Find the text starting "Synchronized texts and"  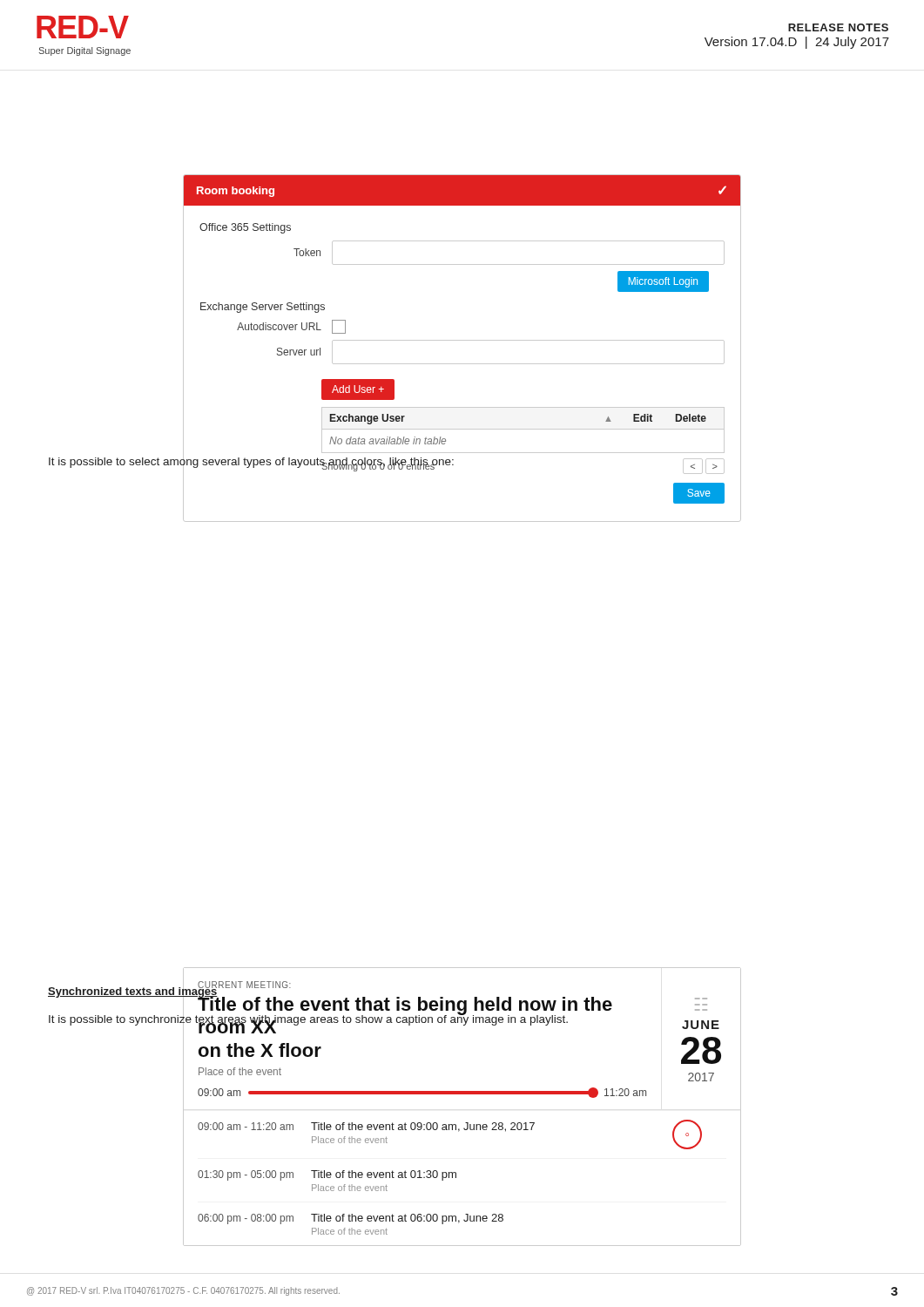133,991
